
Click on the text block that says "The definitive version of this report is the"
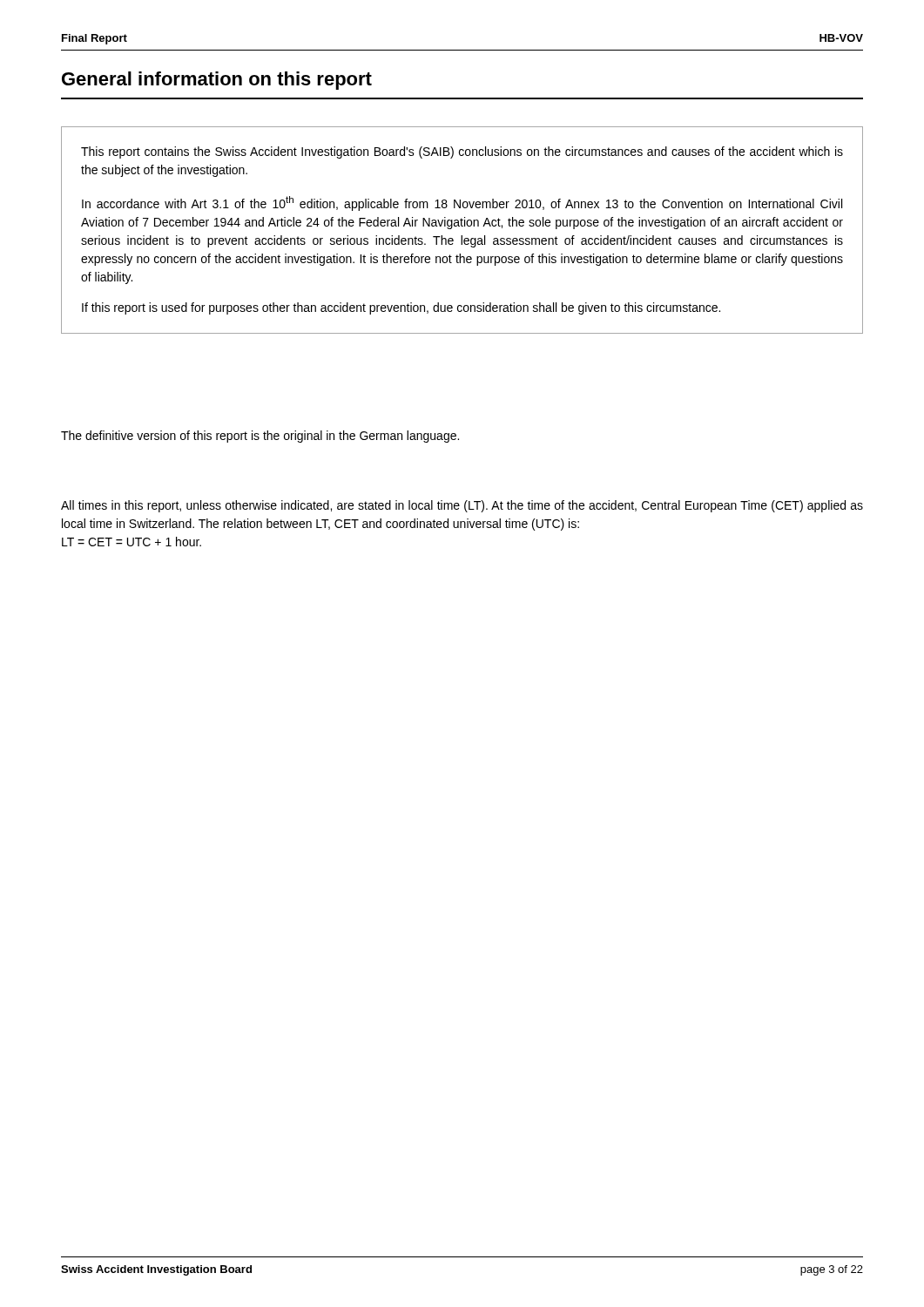tap(261, 436)
